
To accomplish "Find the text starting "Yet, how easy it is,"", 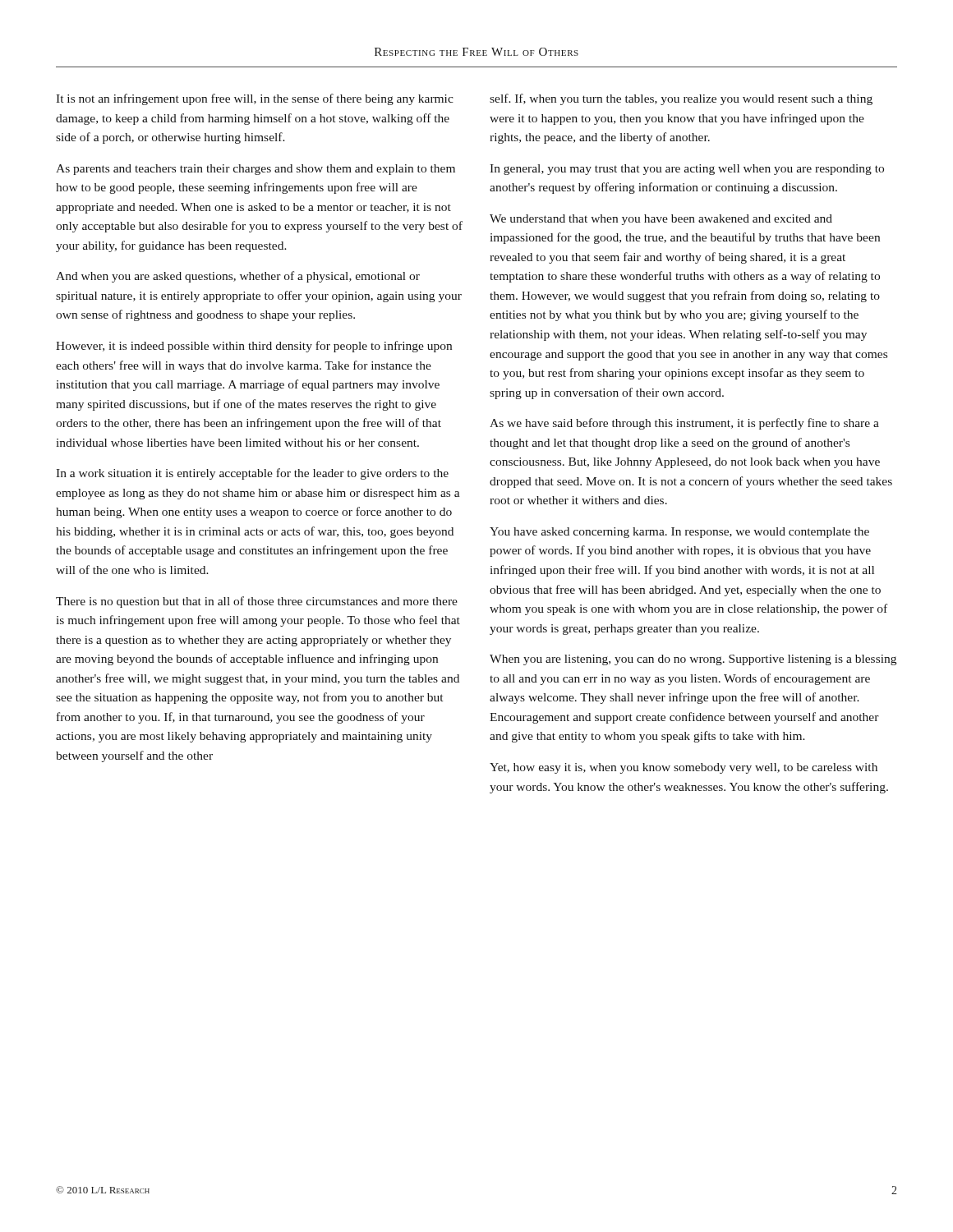I will 689,776.
